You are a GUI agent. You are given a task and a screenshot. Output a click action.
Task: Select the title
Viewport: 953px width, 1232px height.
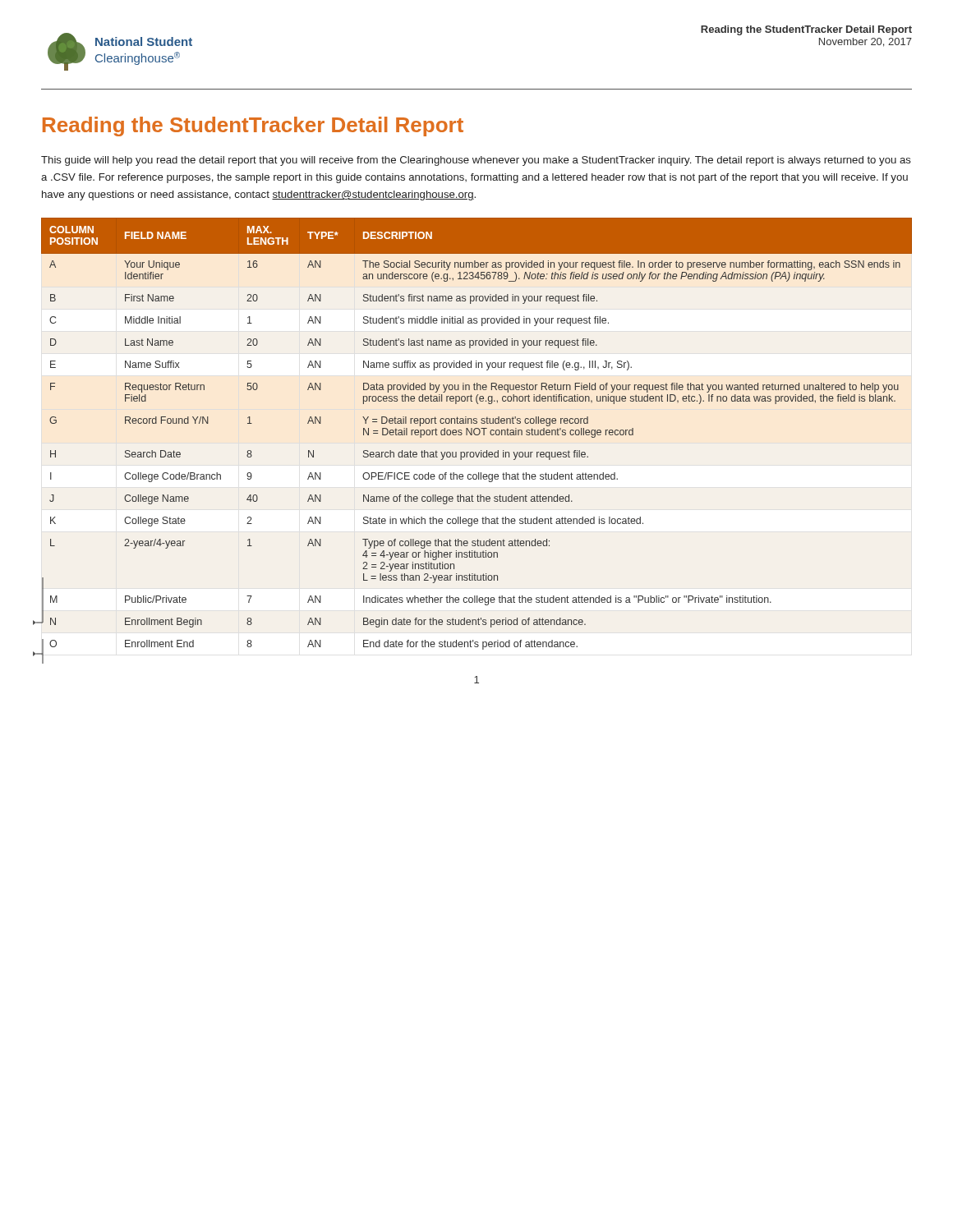pos(252,125)
